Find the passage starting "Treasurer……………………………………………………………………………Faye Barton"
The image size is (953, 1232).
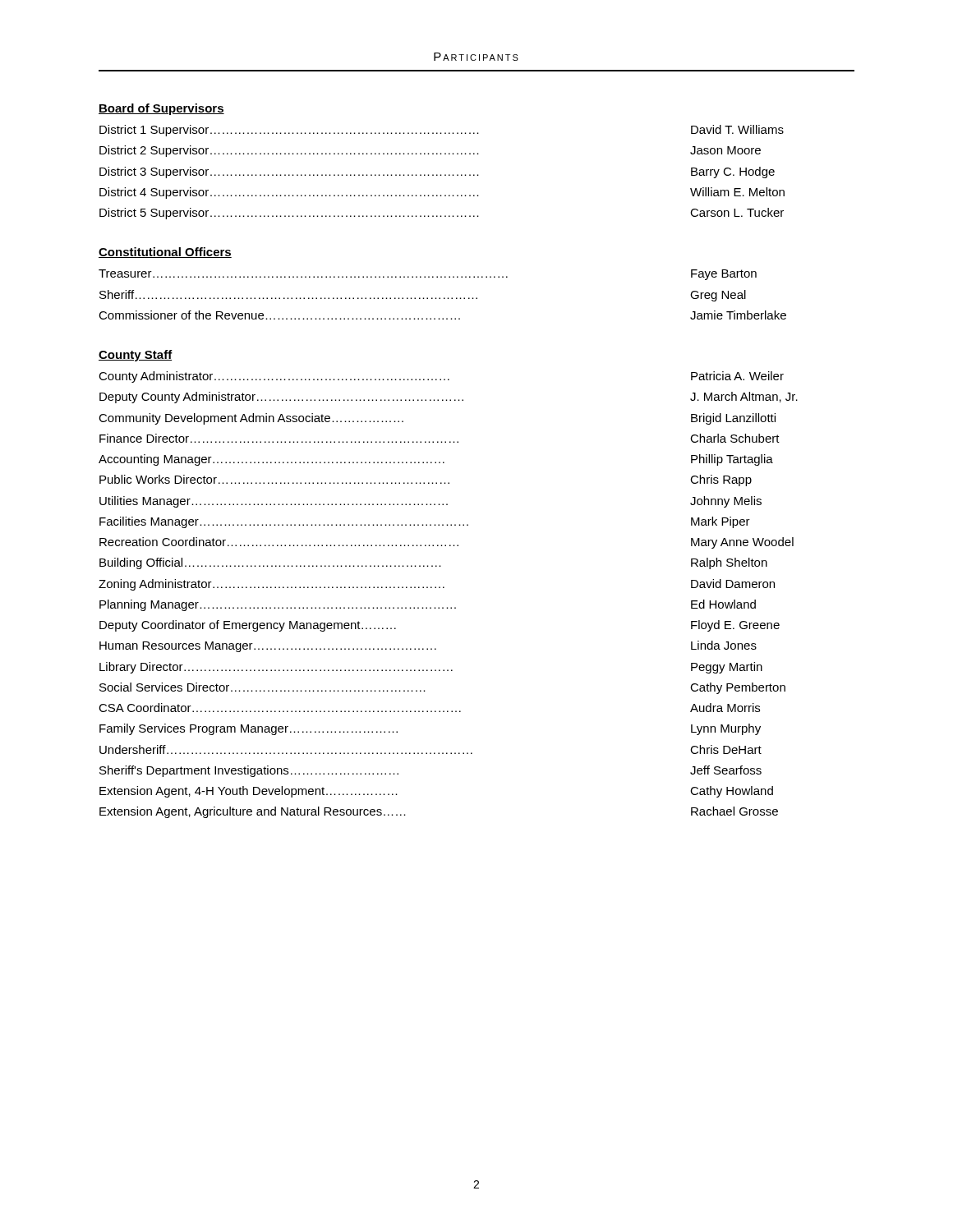tap(476, 273)
